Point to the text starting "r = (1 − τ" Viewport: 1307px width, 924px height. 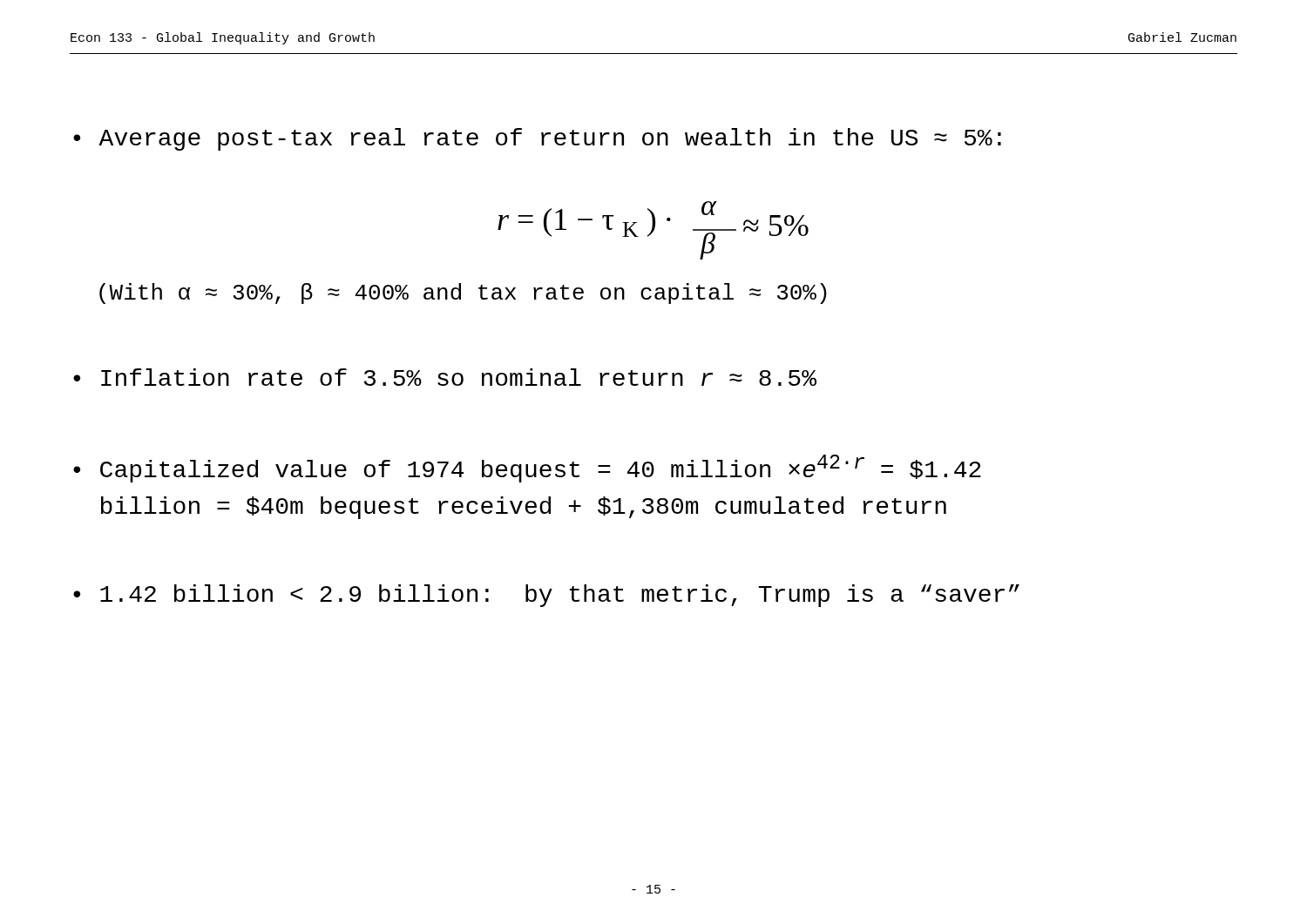coord(654,221)
